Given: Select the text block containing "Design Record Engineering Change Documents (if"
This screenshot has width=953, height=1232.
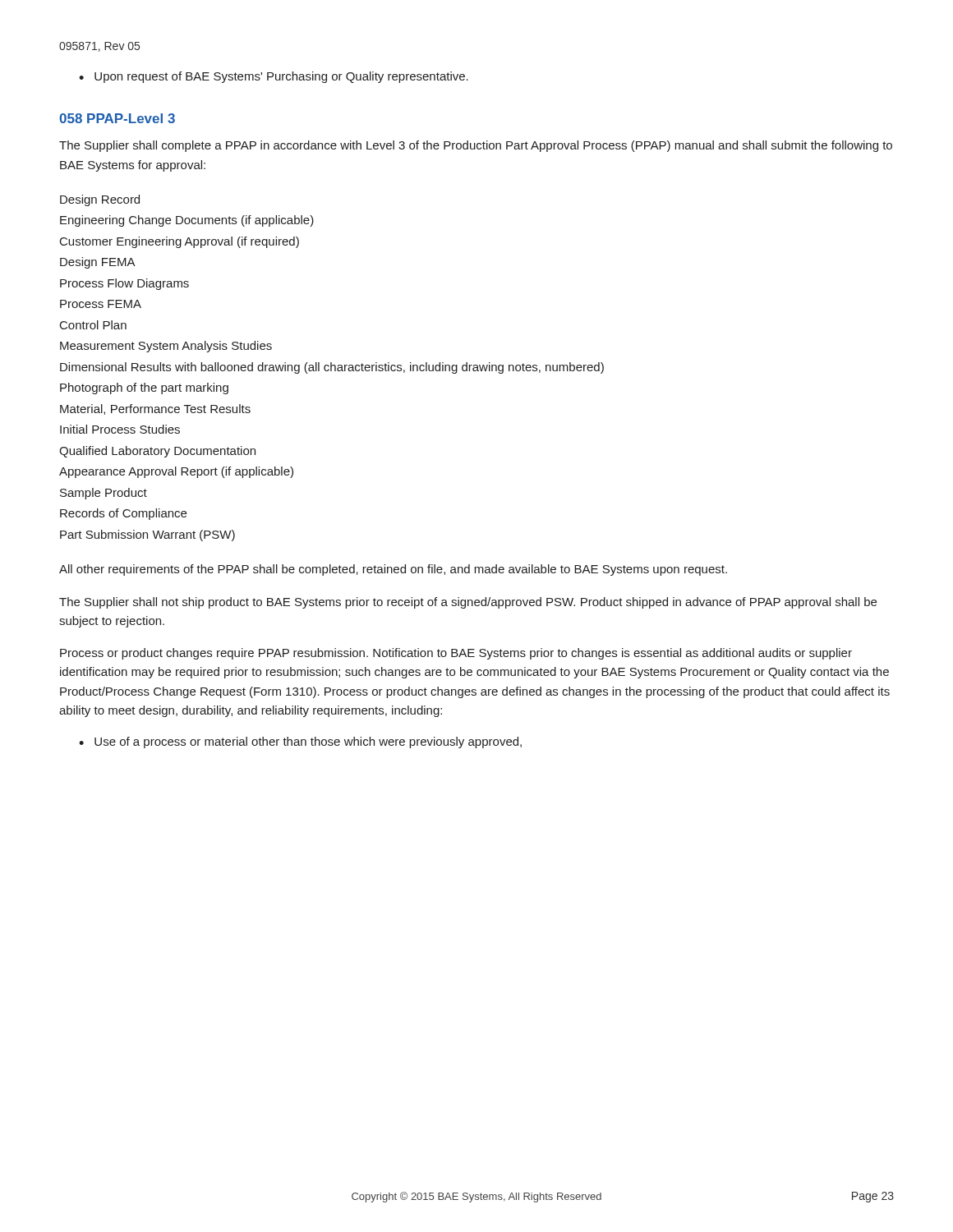Looking at the screenshot, I should click(332, 367).
